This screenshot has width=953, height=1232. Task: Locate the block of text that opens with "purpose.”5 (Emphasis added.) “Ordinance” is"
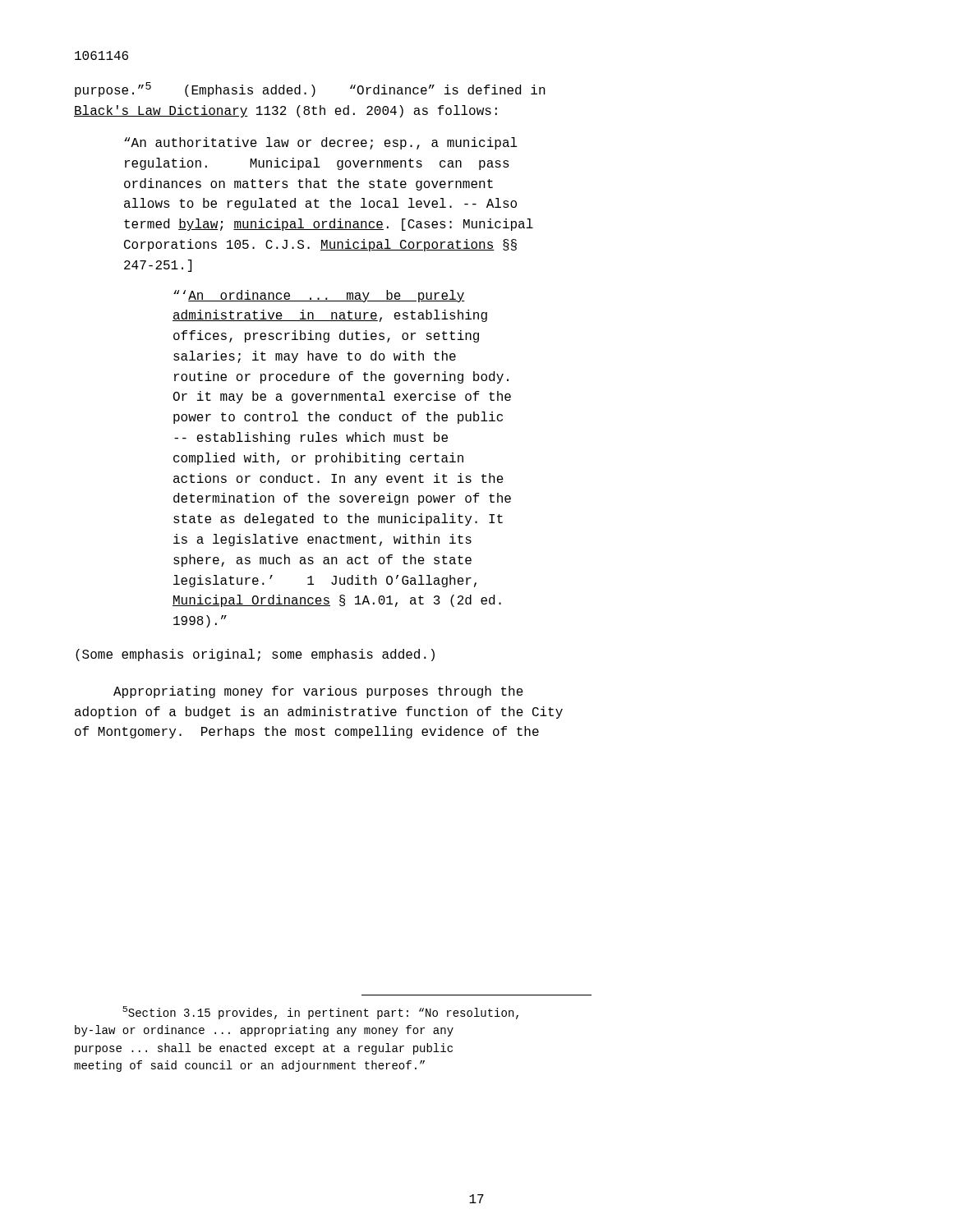click(x=476, y=101)
